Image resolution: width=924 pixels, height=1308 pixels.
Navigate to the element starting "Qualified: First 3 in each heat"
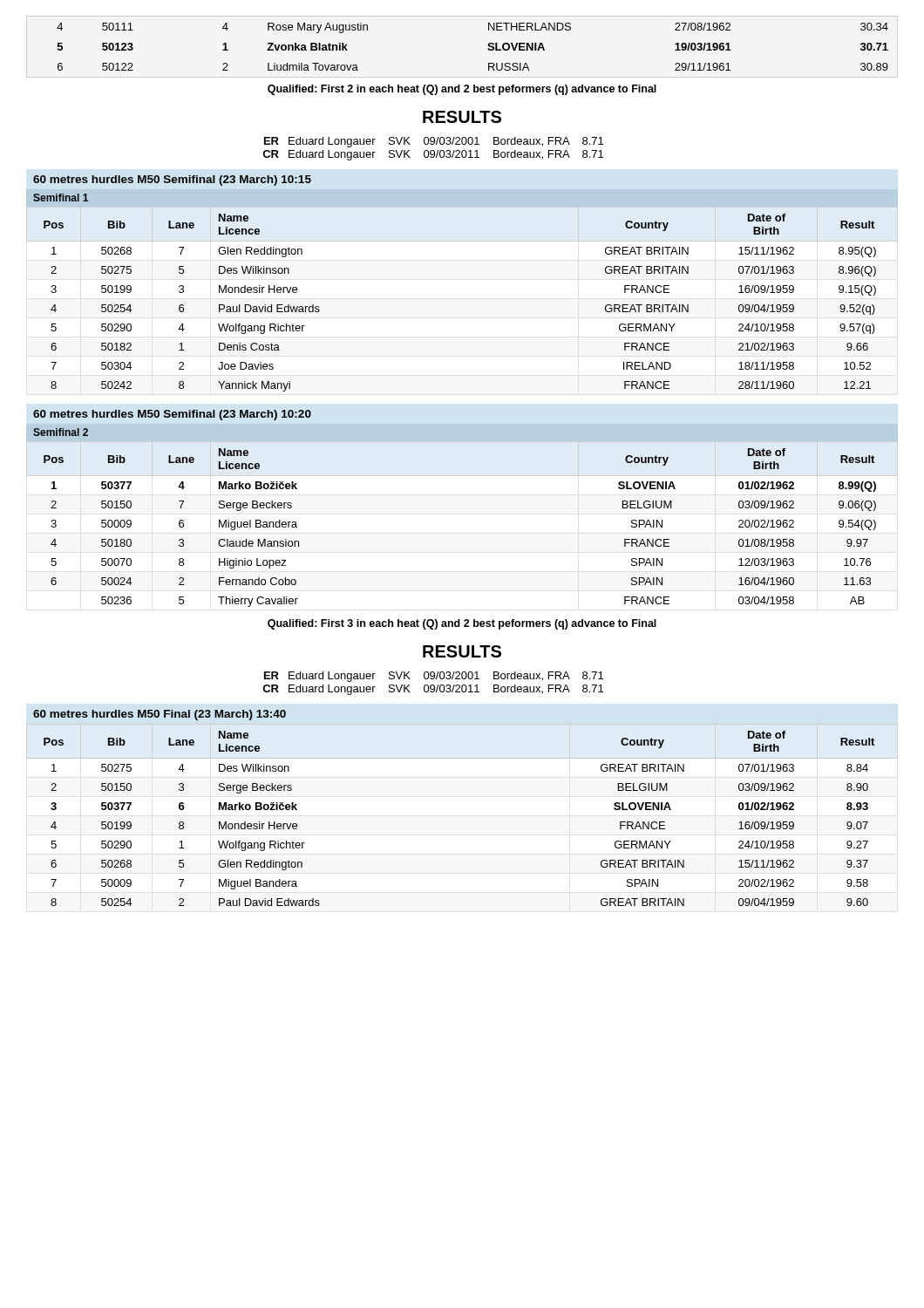coord(462,623)
